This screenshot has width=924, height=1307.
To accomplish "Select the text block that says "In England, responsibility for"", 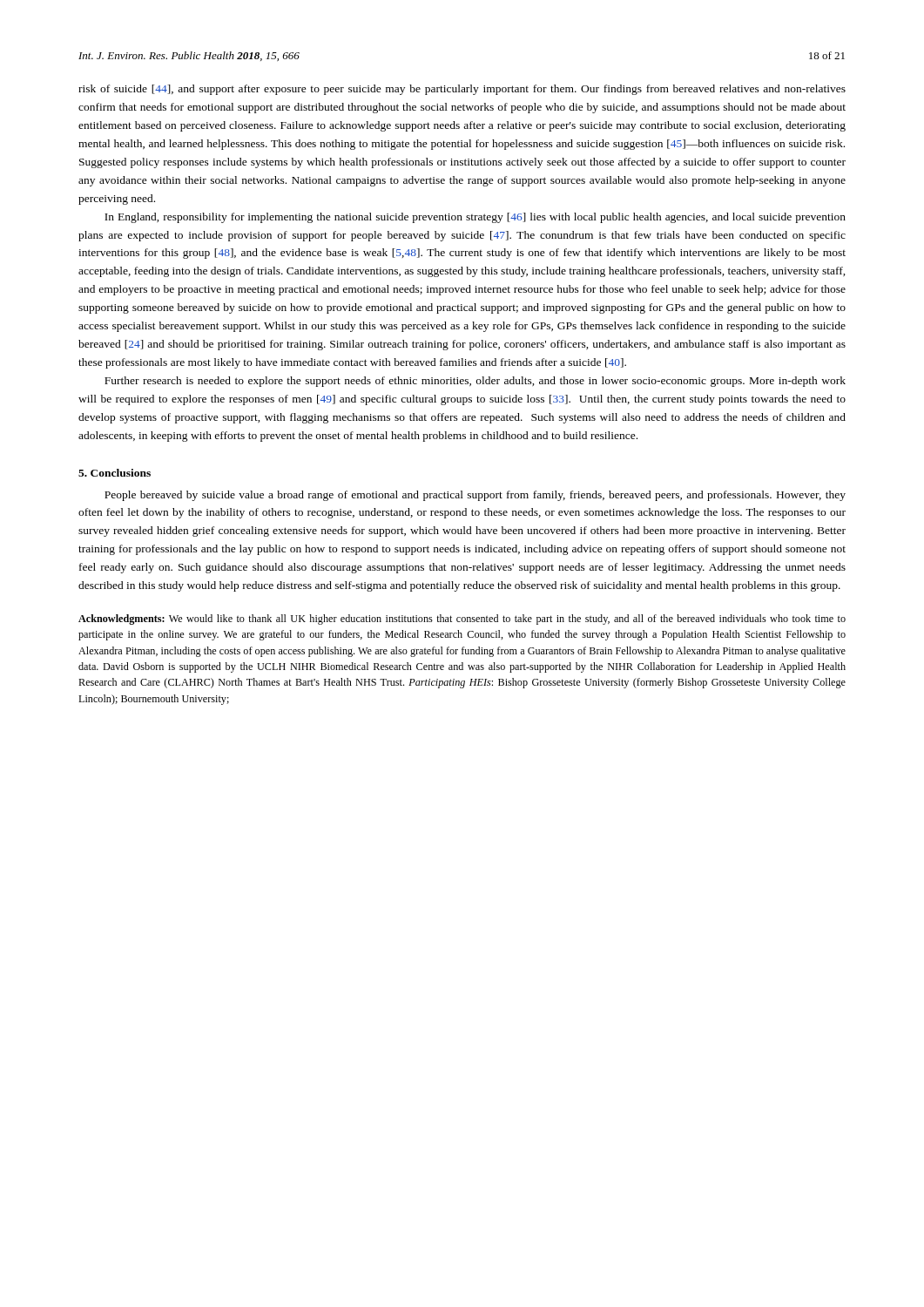I will (462, 289).
